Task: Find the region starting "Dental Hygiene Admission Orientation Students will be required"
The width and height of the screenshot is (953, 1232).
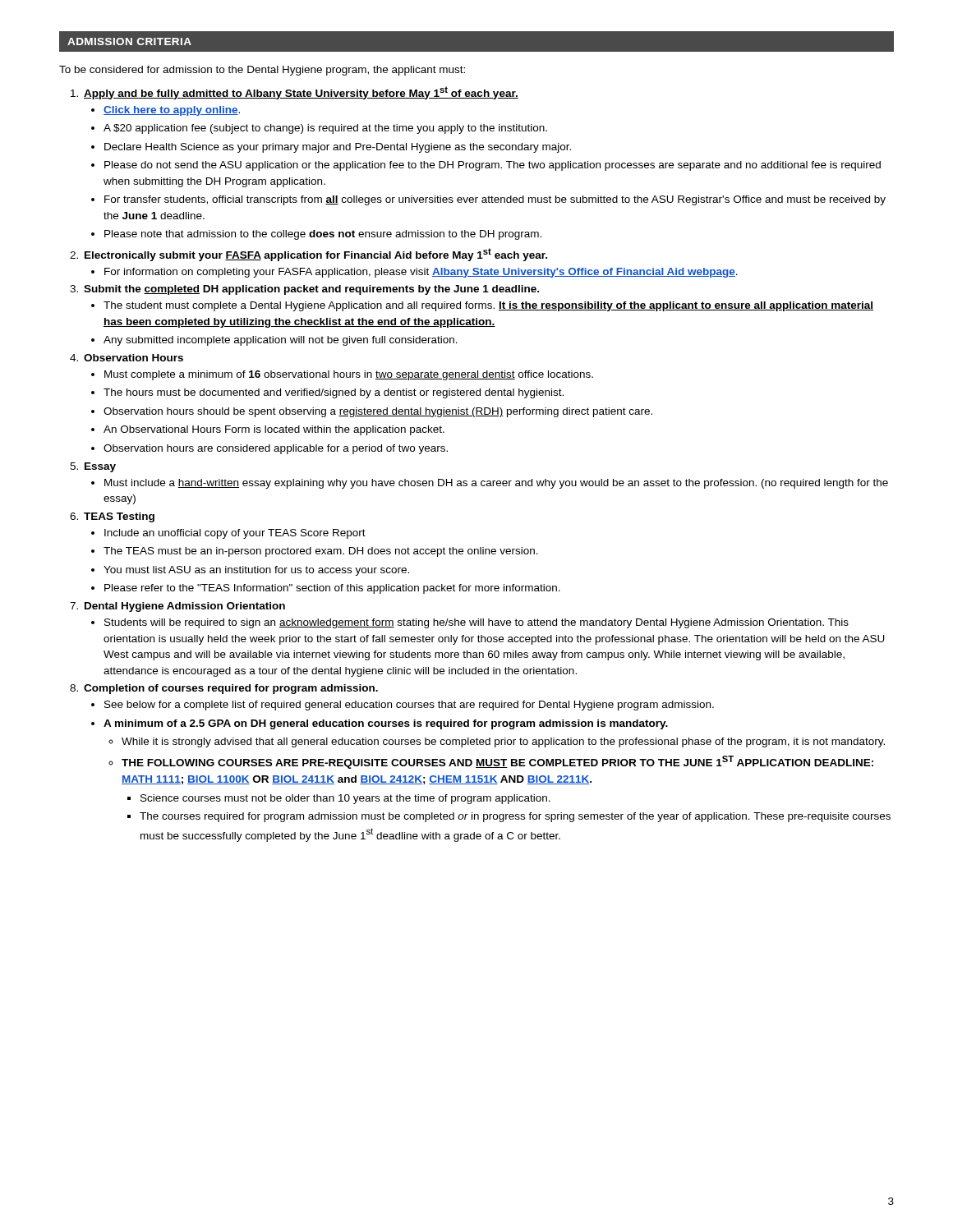Action: (489, 639)
